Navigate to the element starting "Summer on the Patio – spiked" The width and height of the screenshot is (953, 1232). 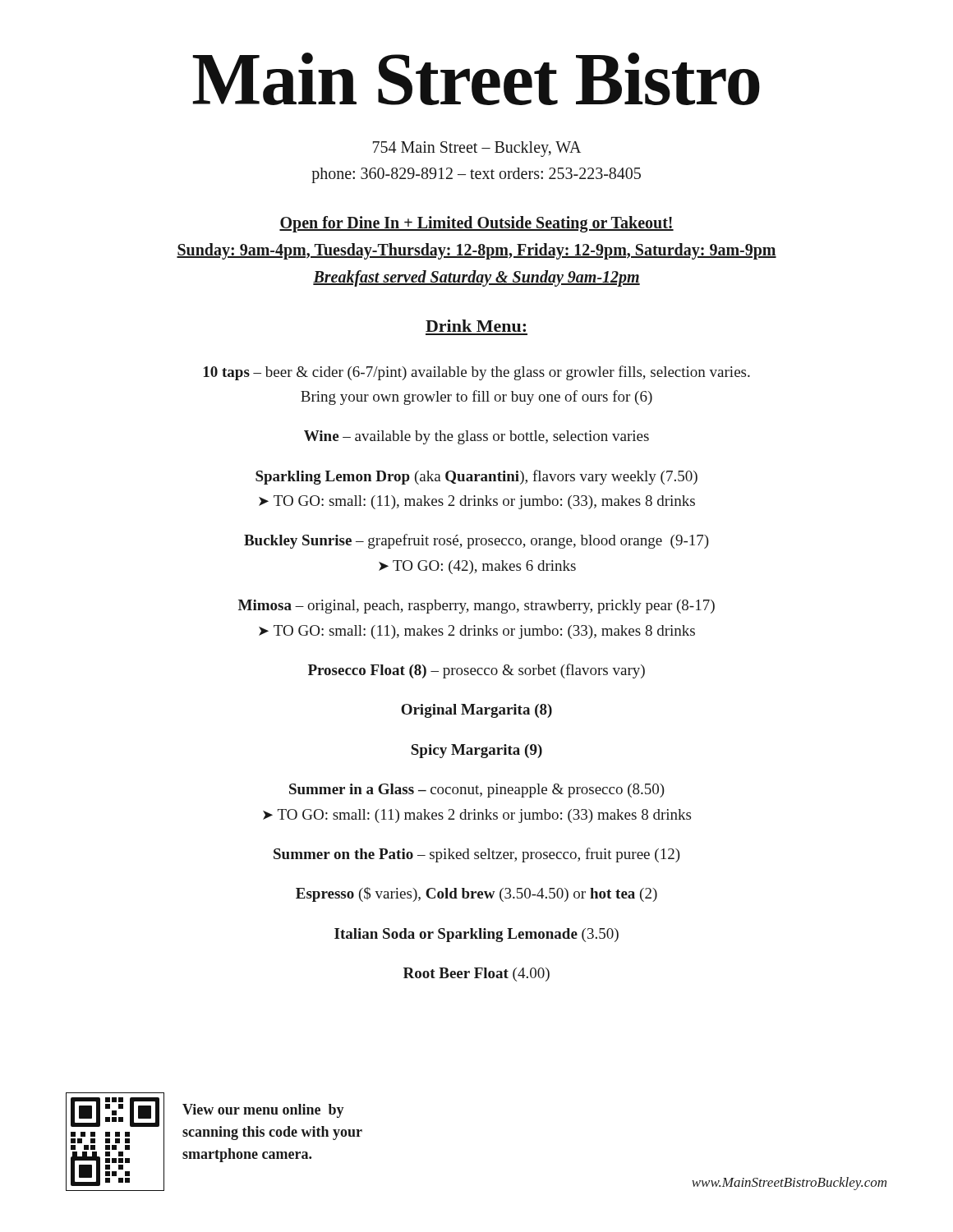[476, 854]
